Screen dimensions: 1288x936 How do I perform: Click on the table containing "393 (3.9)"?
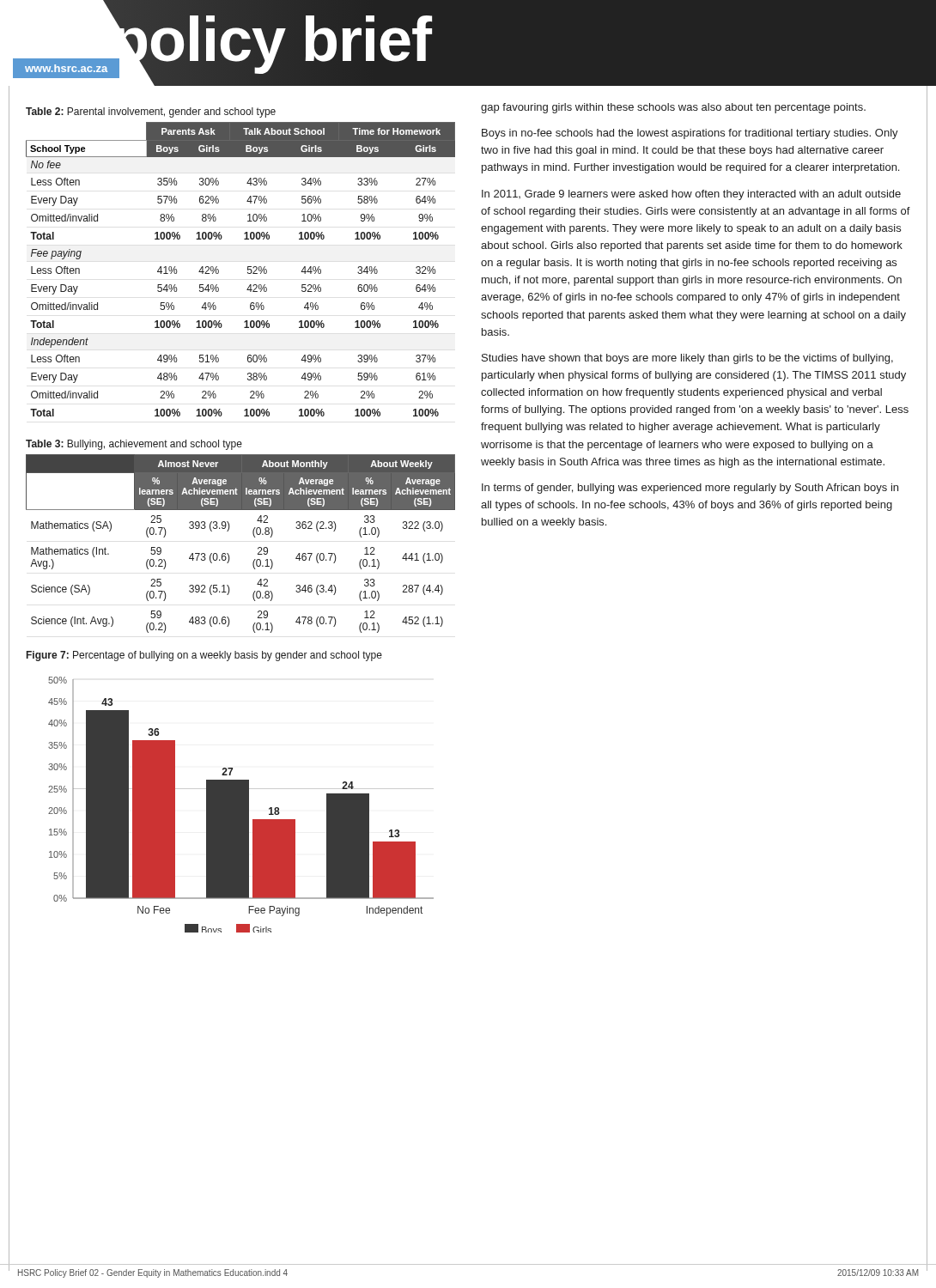pyautogui.click(x=240, y=546)
